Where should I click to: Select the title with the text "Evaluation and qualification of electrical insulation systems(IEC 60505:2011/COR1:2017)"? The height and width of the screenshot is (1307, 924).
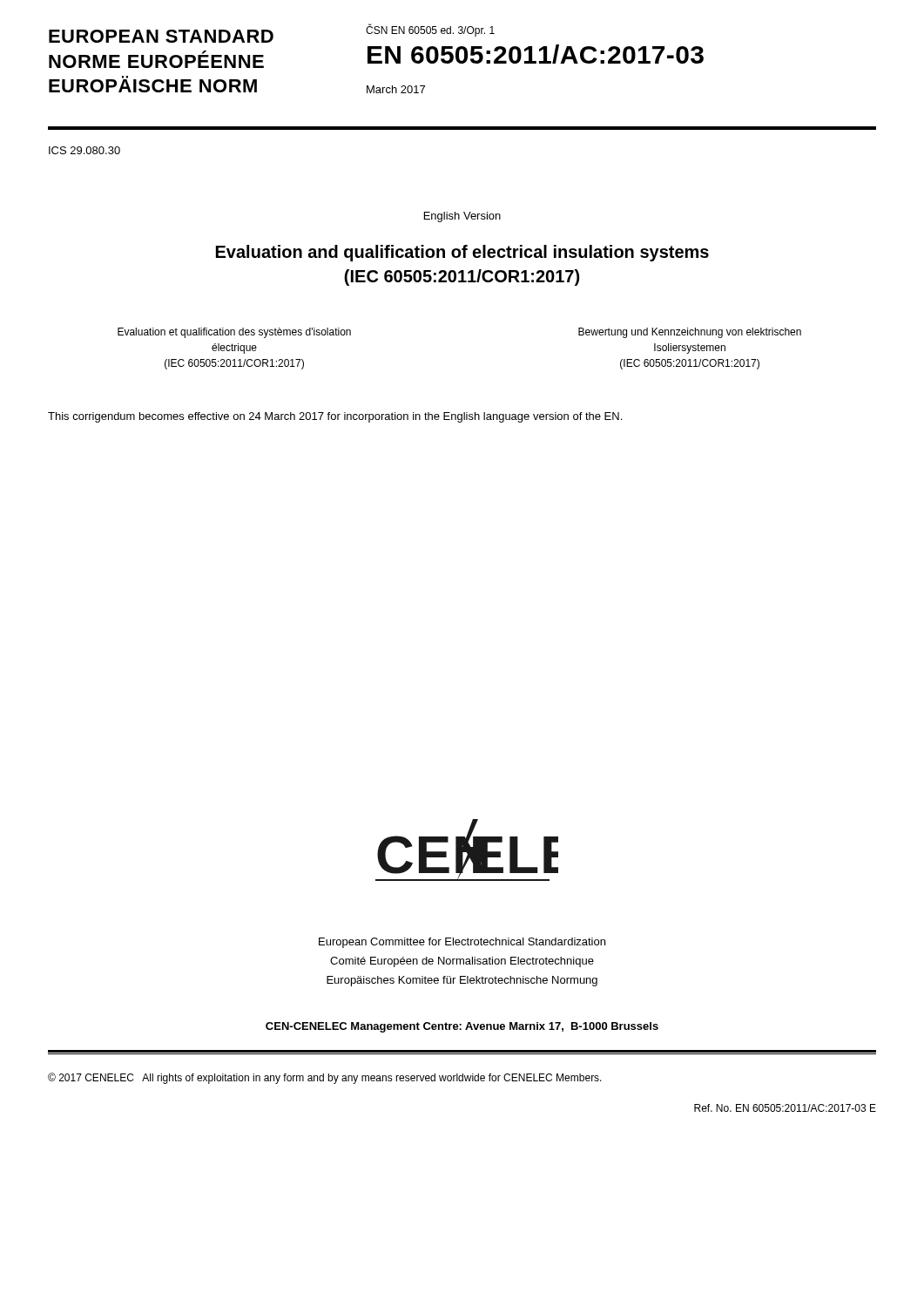462,264
